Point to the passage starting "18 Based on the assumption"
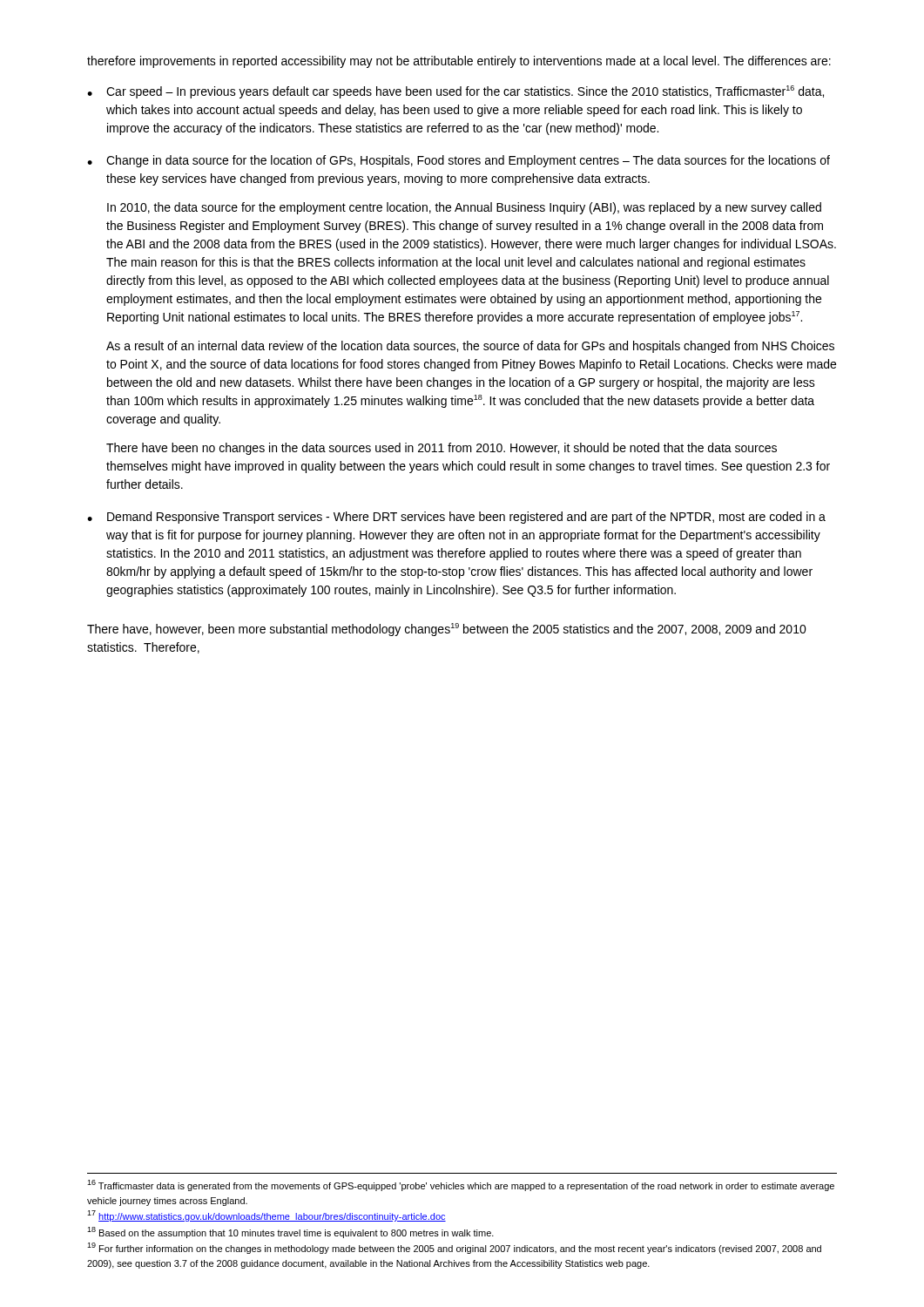This screenshot has width=924, height=1307. 291,1232
